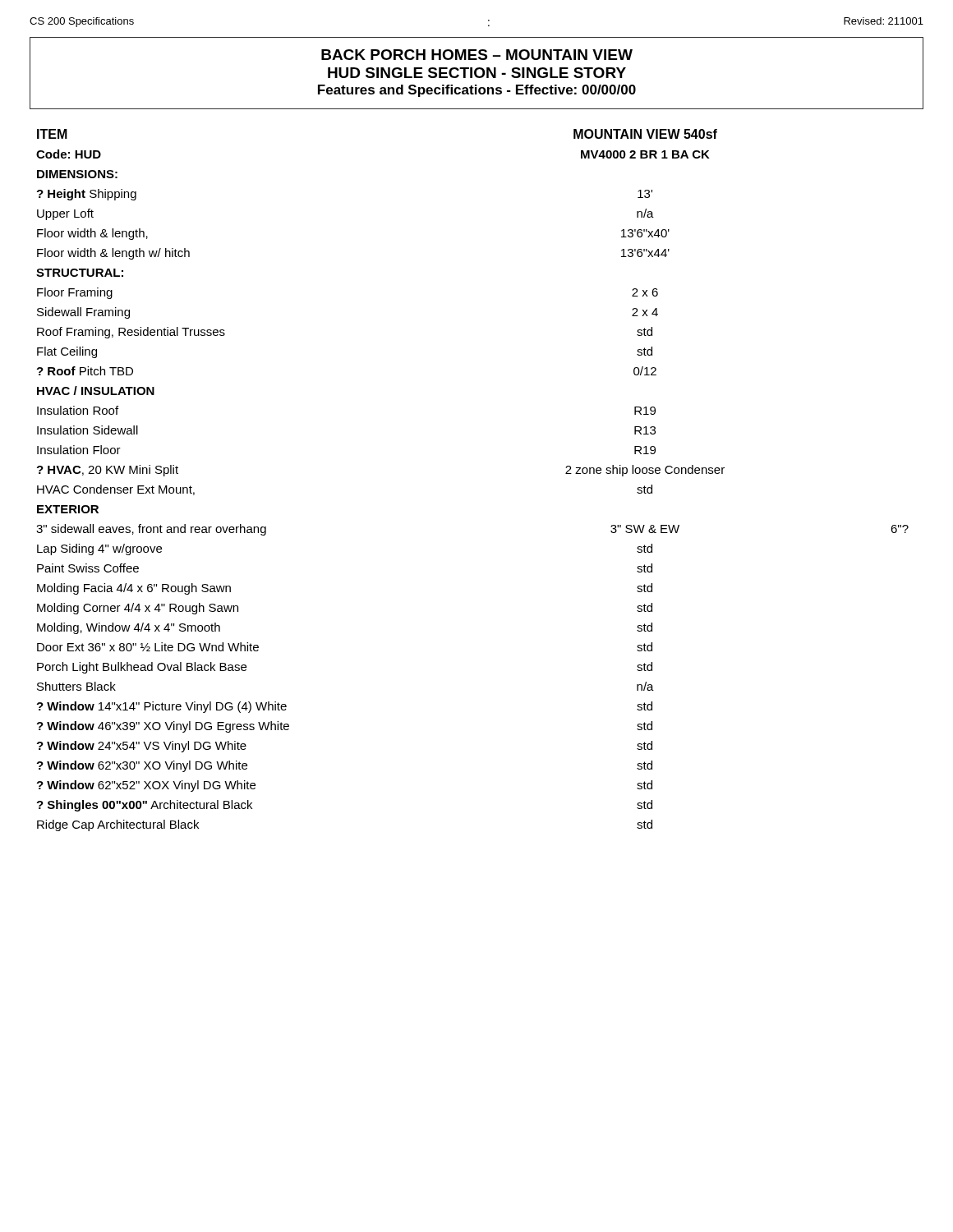Locate the table with the text "ITEM MOUNTAIN VIEW 540sf Code:"
The width and height of the screenshot is (953, 1232).
click(x=476, y=481)
